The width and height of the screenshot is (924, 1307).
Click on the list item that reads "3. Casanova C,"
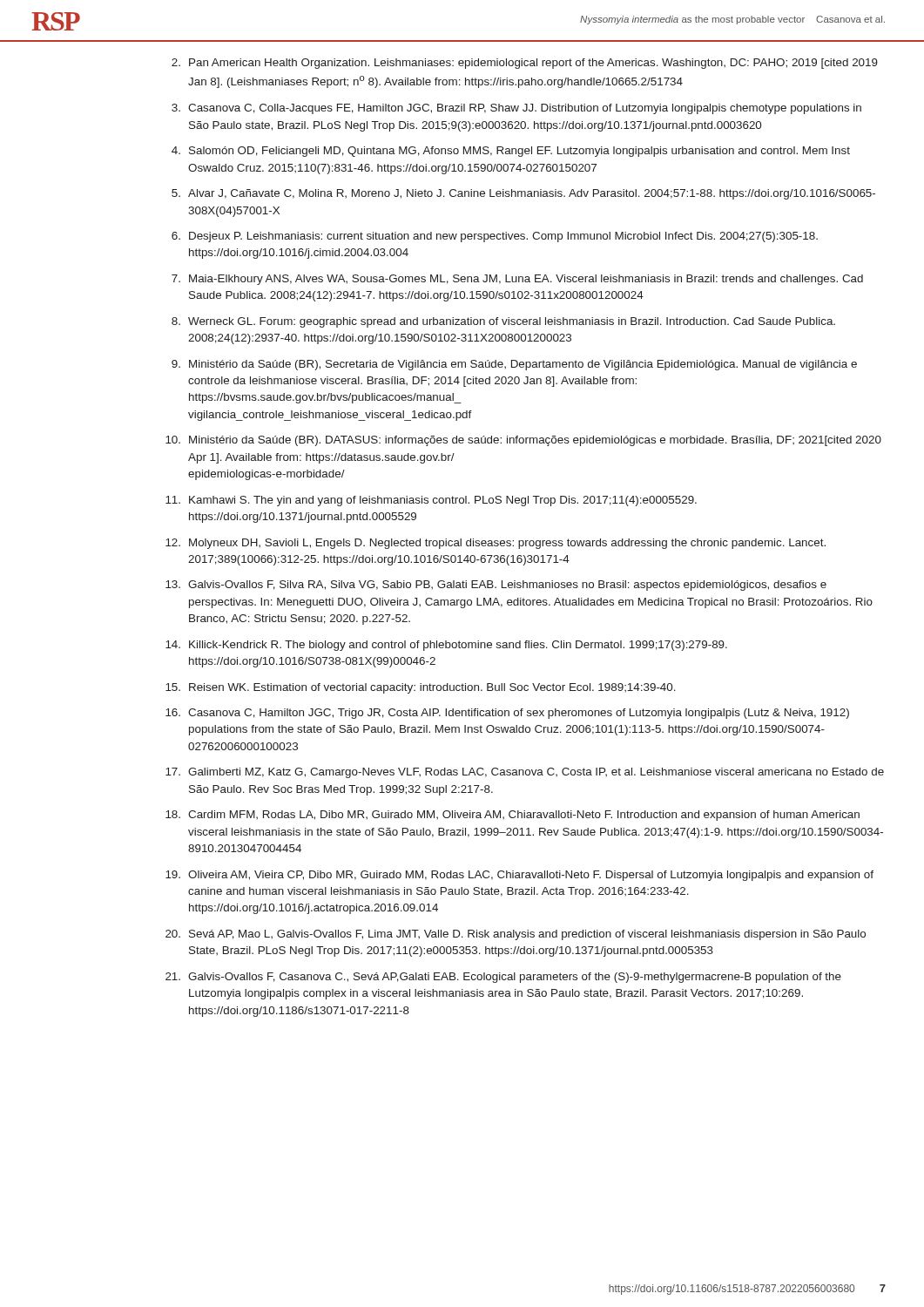tap(521, 117)
